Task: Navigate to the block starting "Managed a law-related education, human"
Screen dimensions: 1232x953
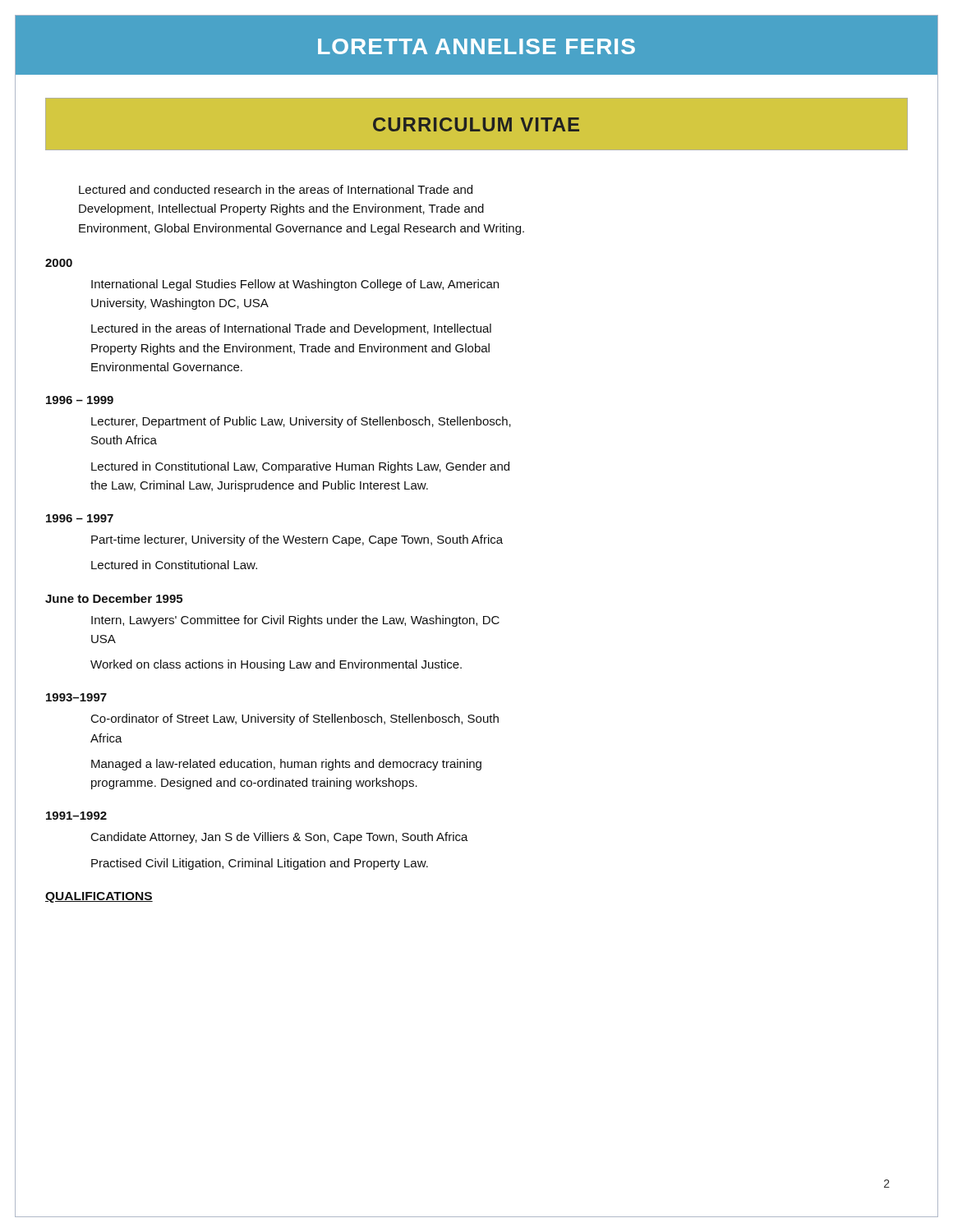Action: (286, 773)
